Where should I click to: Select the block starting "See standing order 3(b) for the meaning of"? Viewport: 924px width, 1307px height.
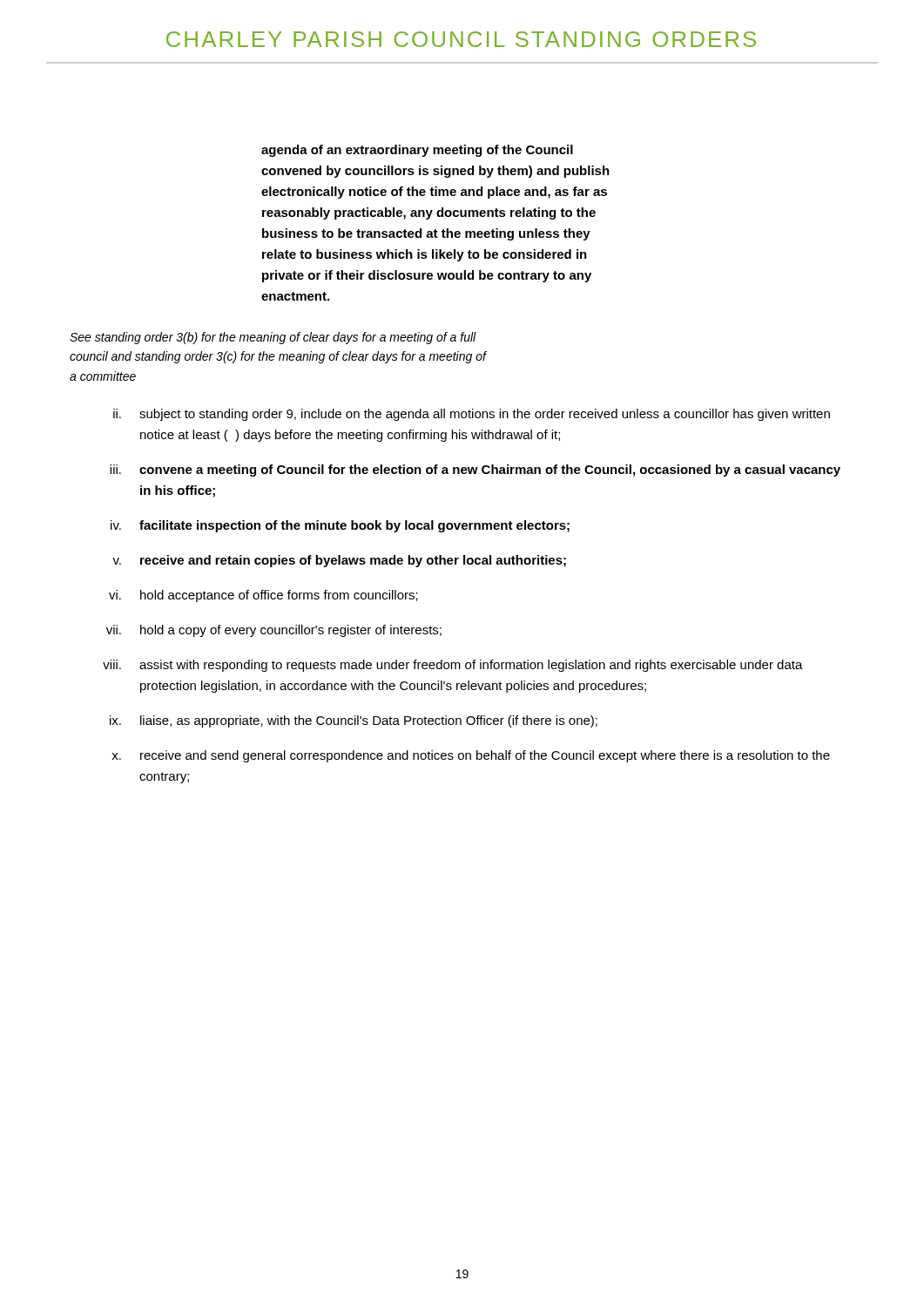tap(278, 357)
